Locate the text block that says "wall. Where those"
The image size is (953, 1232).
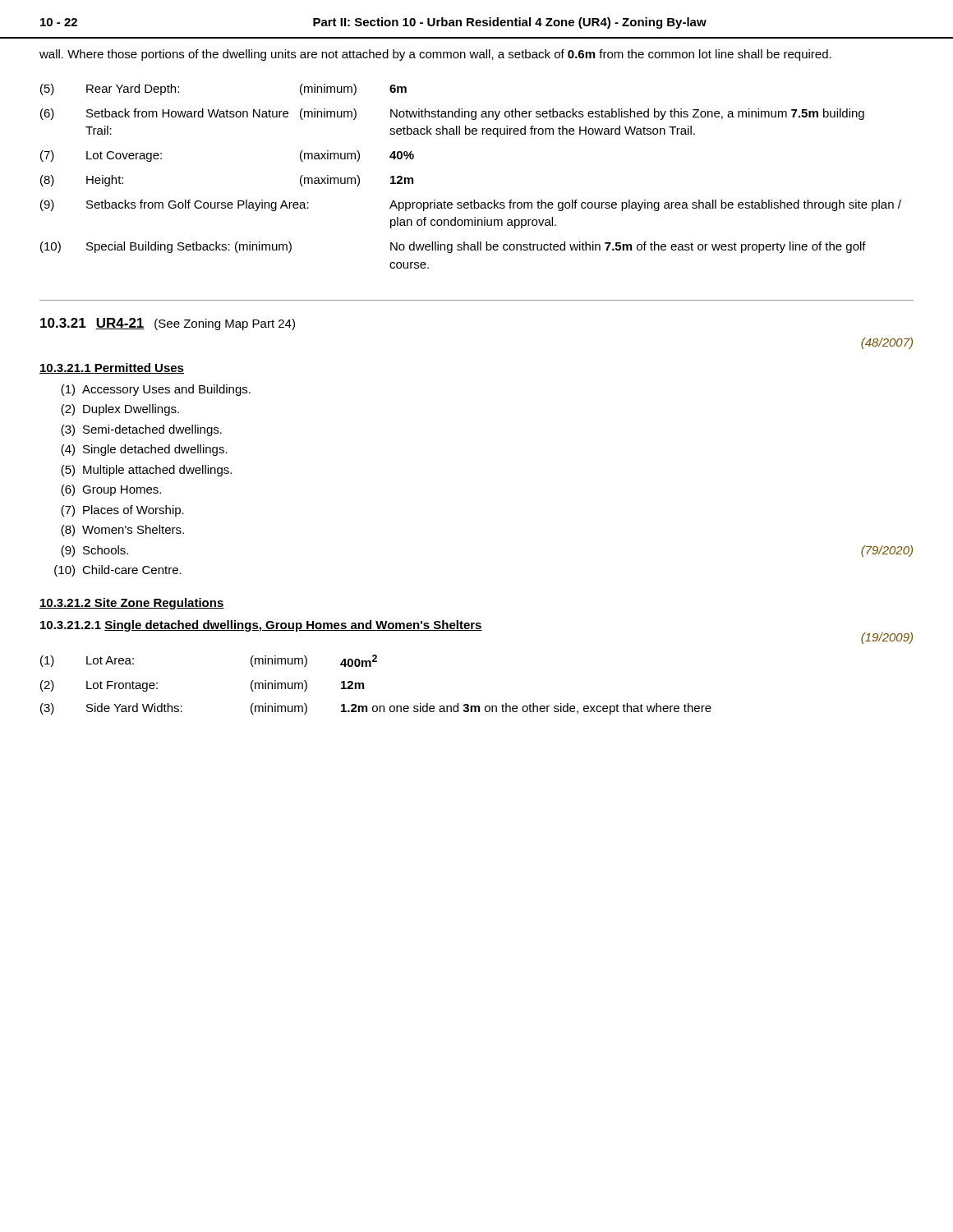tap(436, 54)
